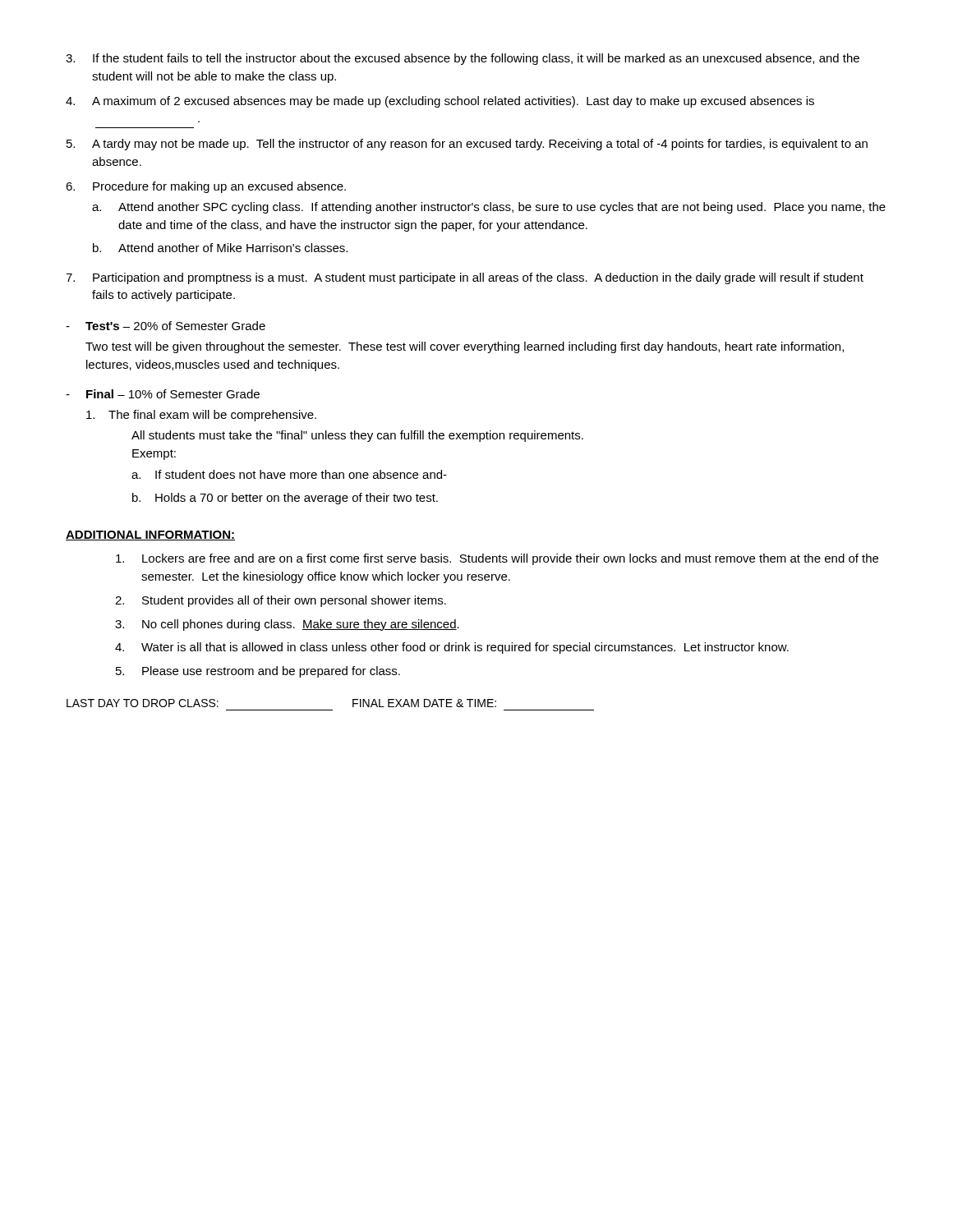Viewport: 953px width, 1232px height.
Task: Click the passage that begins "4. Water is all that is allowed"
Action: [501, 647]
